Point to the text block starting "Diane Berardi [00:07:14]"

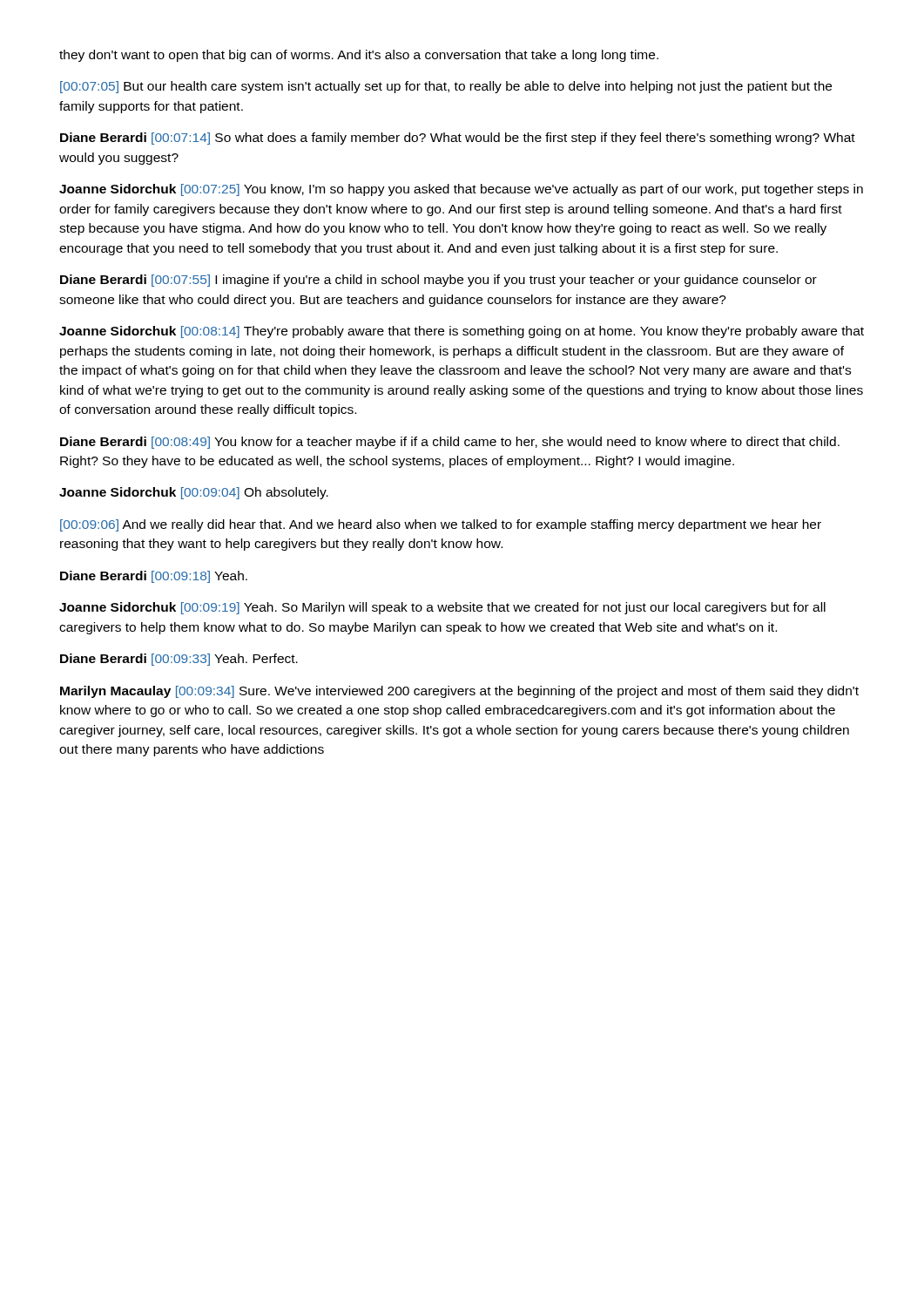pos(457,147)
